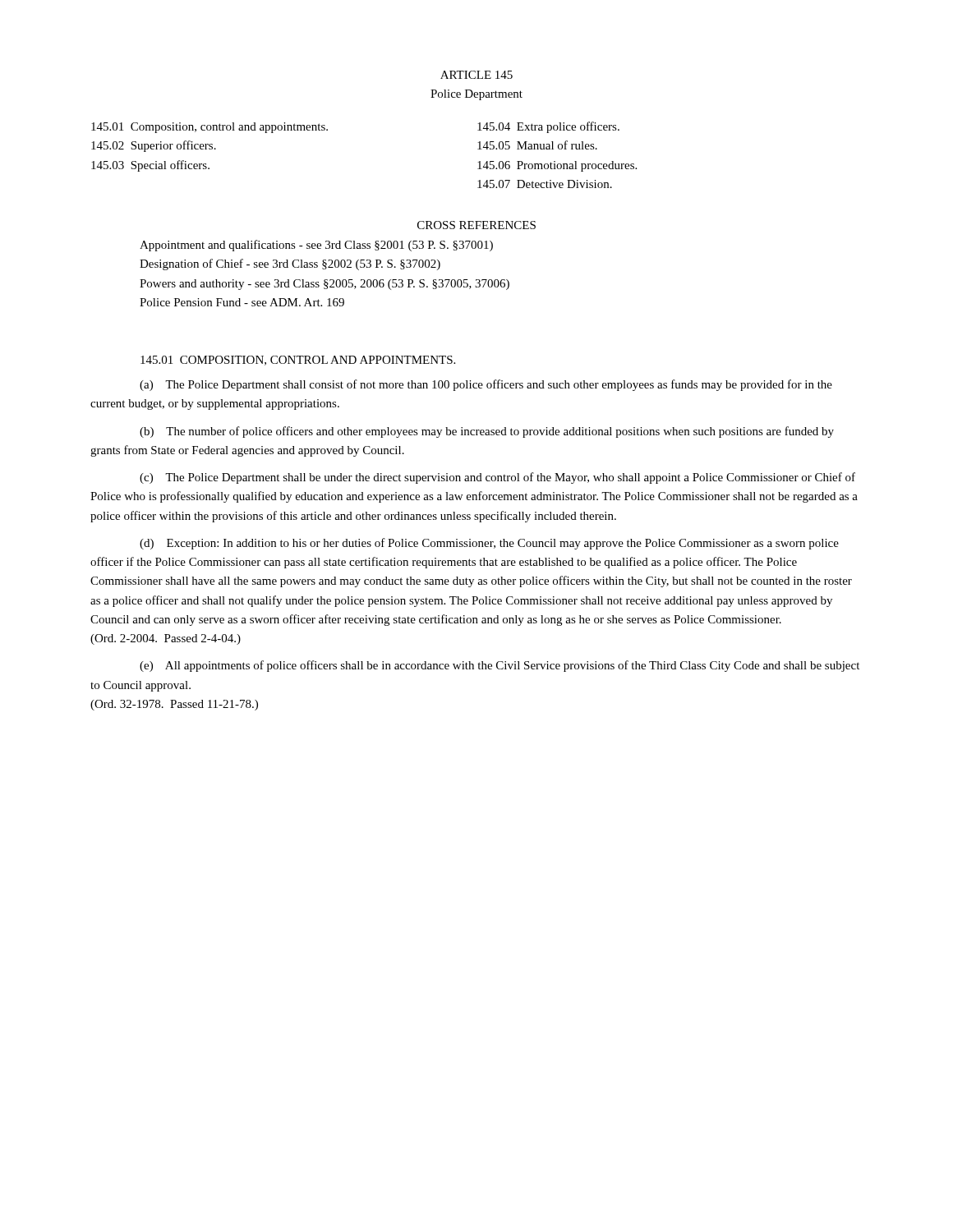Locate the text "145.01 COMPOSITION, CONTROL AND APPOINTMENTS."

pyautogui.click(x=298, y=360)
